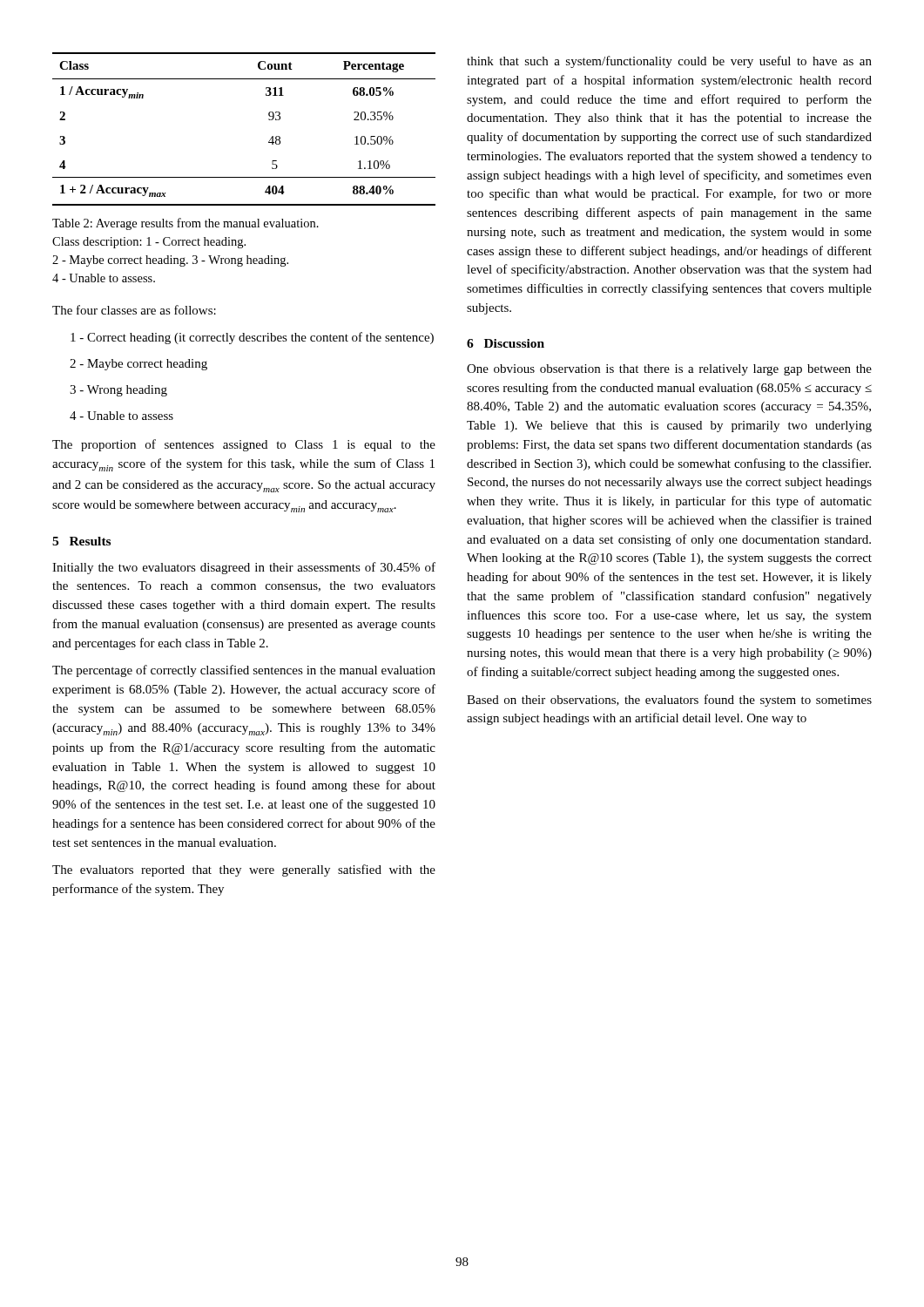Click the passage that begins "The percentage of correctly classified"

coord(244,756)
